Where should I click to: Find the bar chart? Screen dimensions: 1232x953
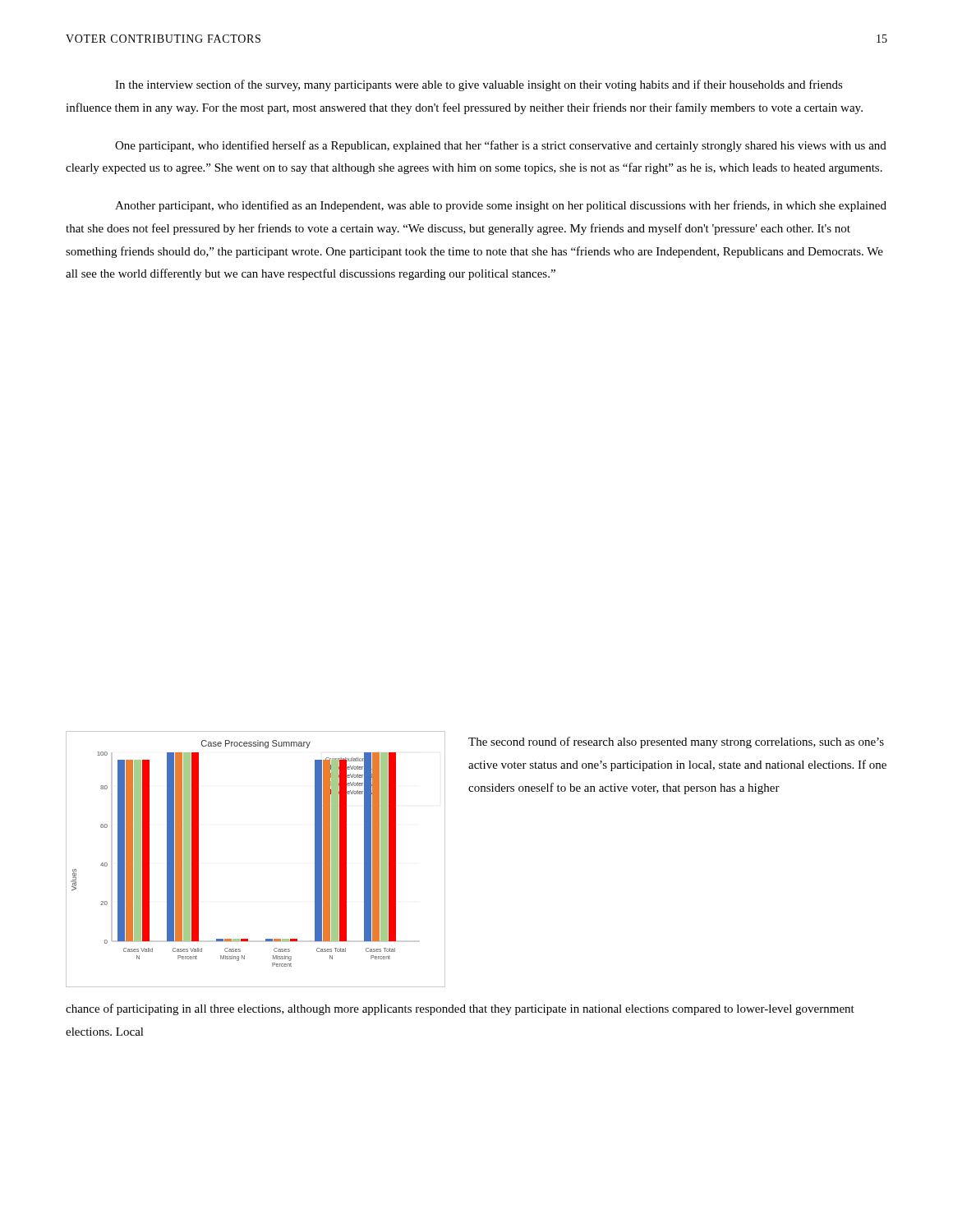click(255, 861)
